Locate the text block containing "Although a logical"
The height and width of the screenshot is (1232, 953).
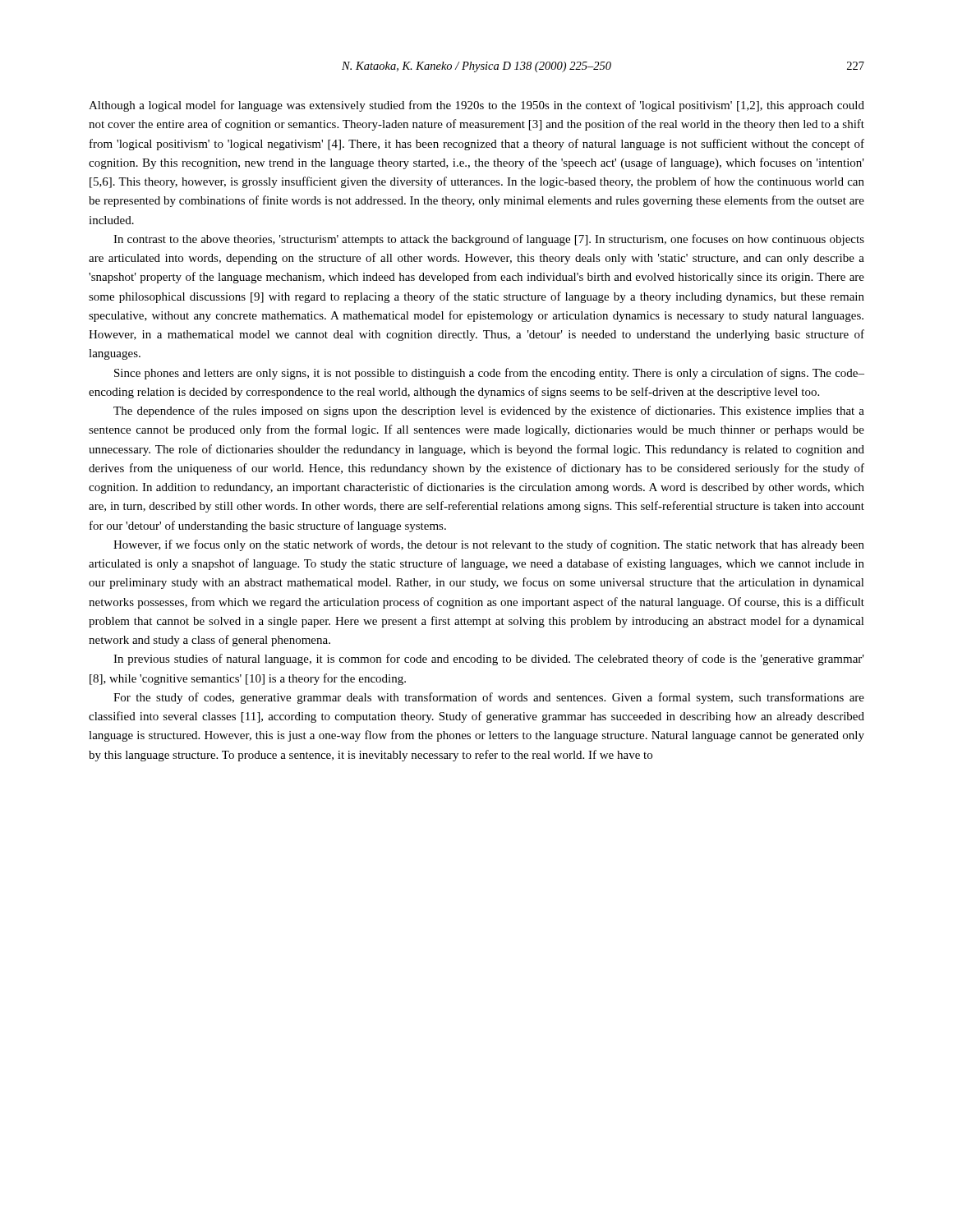[476, 163]
